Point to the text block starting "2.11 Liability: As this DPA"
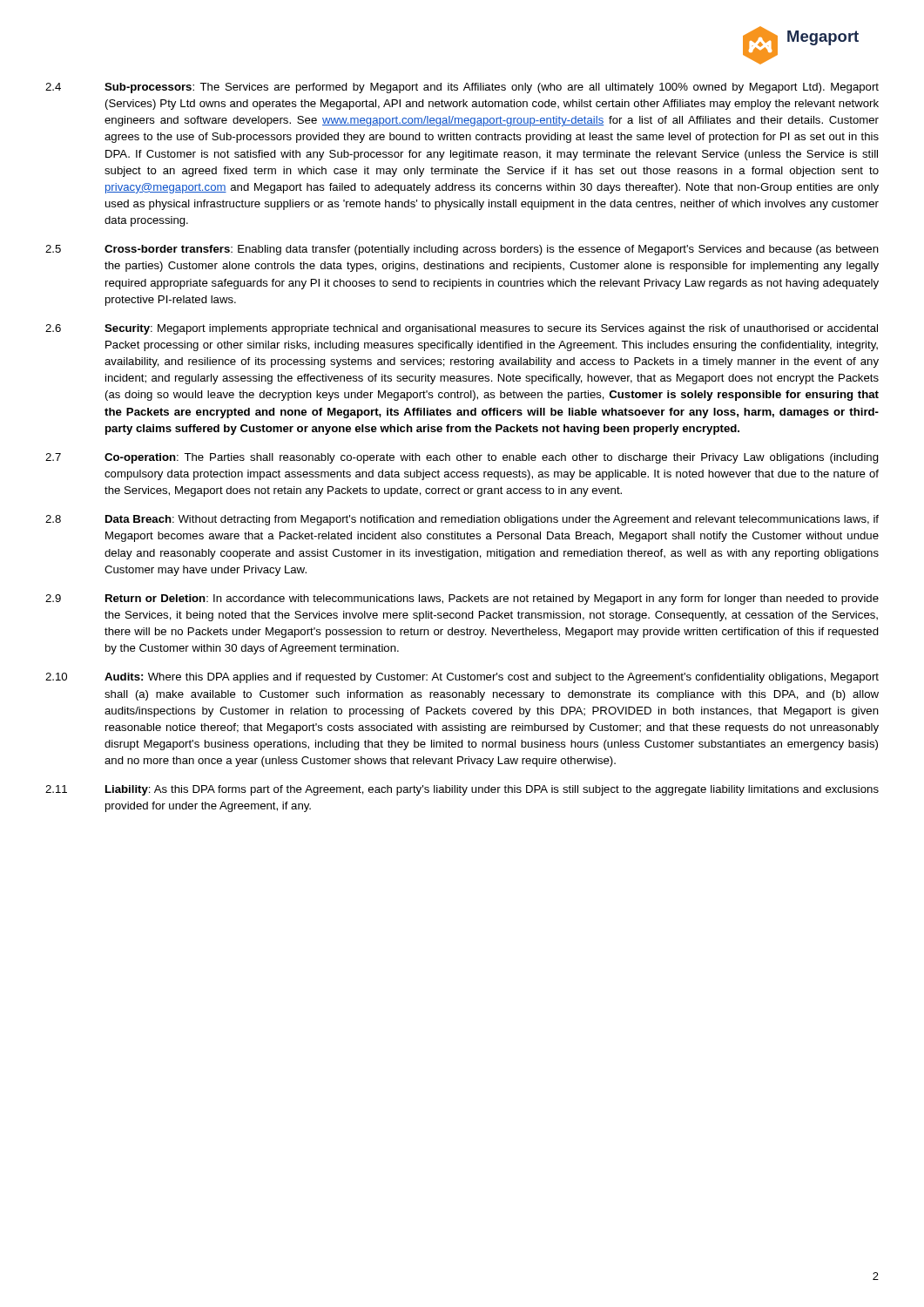 click(462, 798)
